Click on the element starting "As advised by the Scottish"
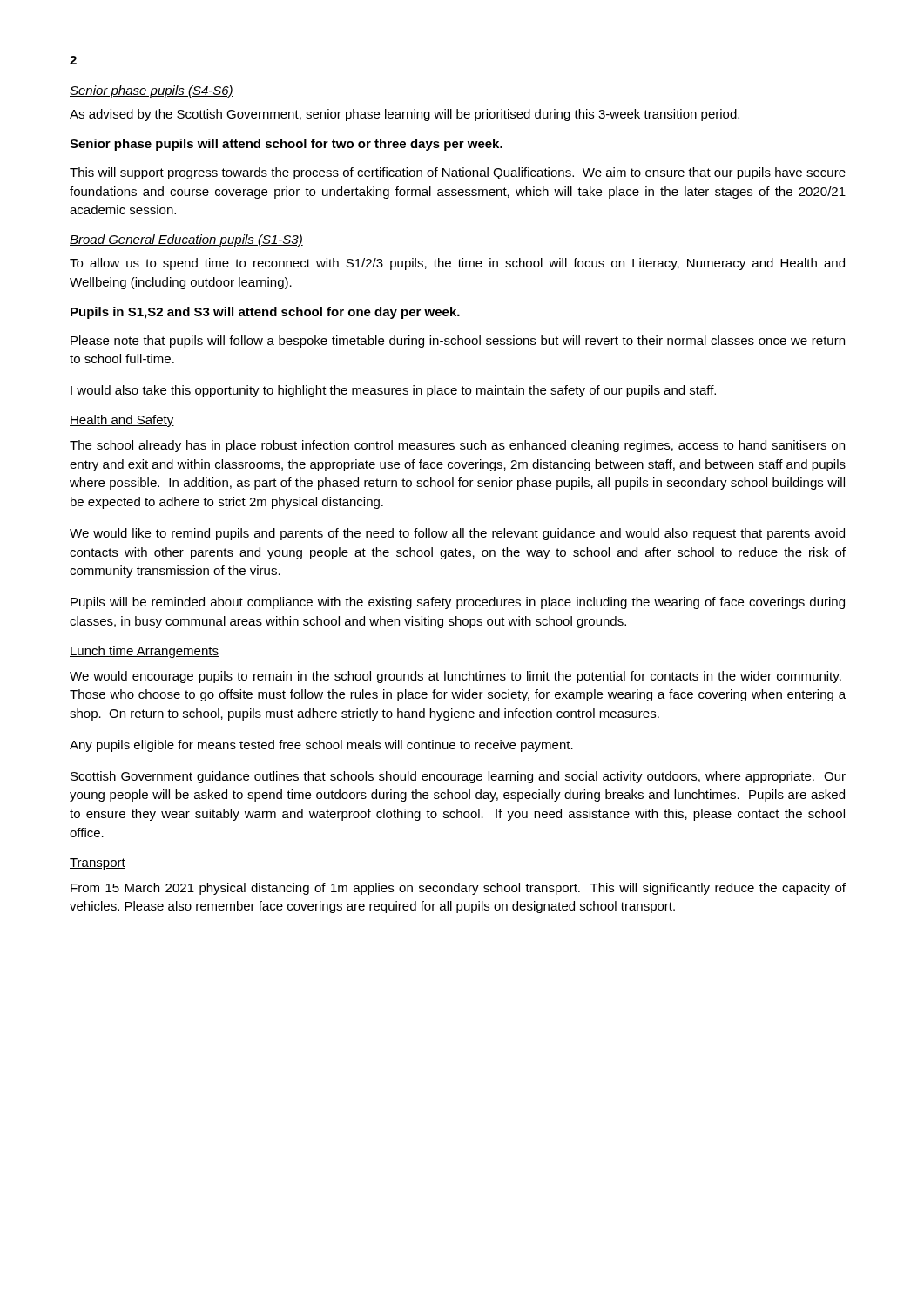924x1307 pixels. point(405,114)
